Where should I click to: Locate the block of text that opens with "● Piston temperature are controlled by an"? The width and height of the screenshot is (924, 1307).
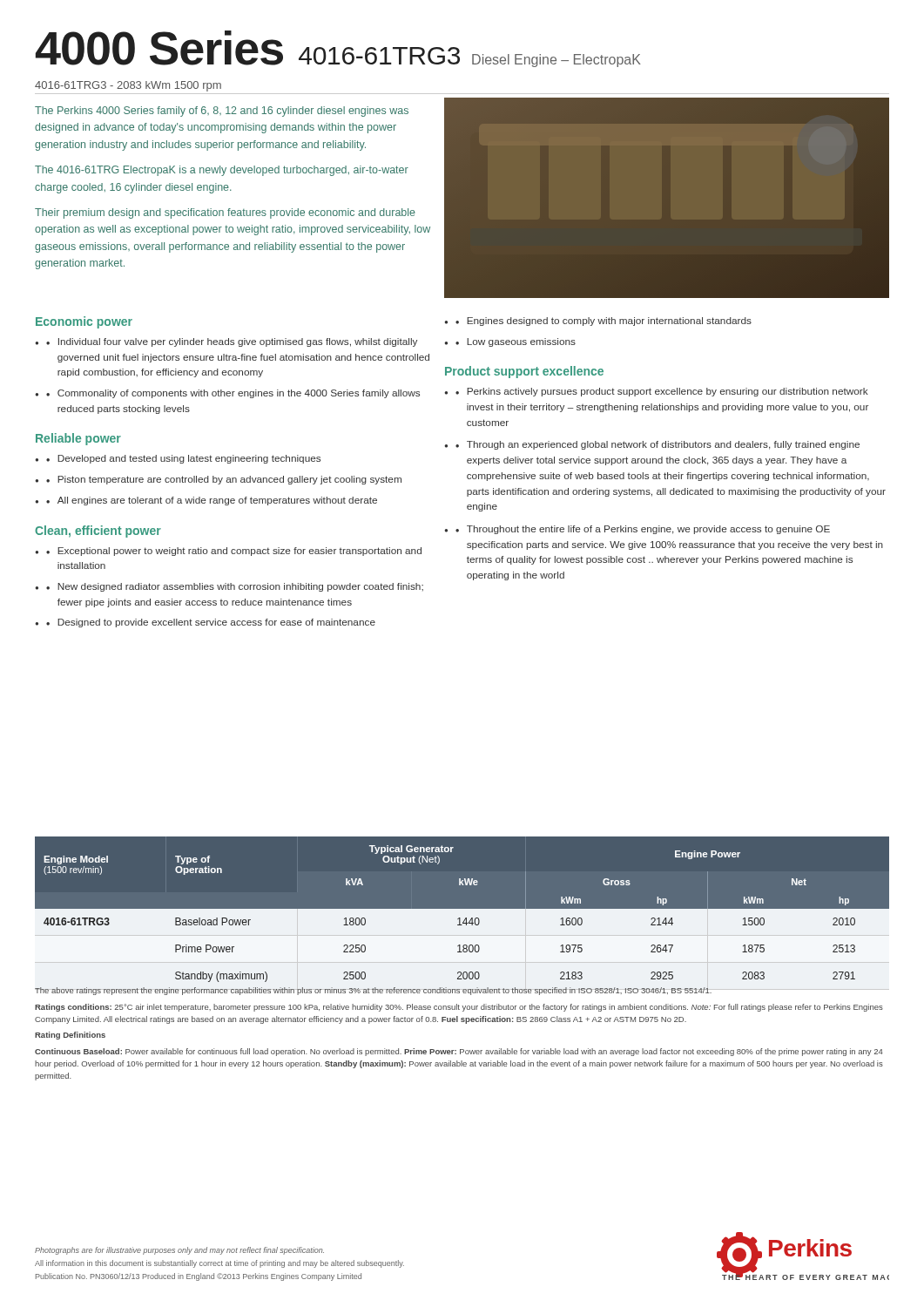224,480
